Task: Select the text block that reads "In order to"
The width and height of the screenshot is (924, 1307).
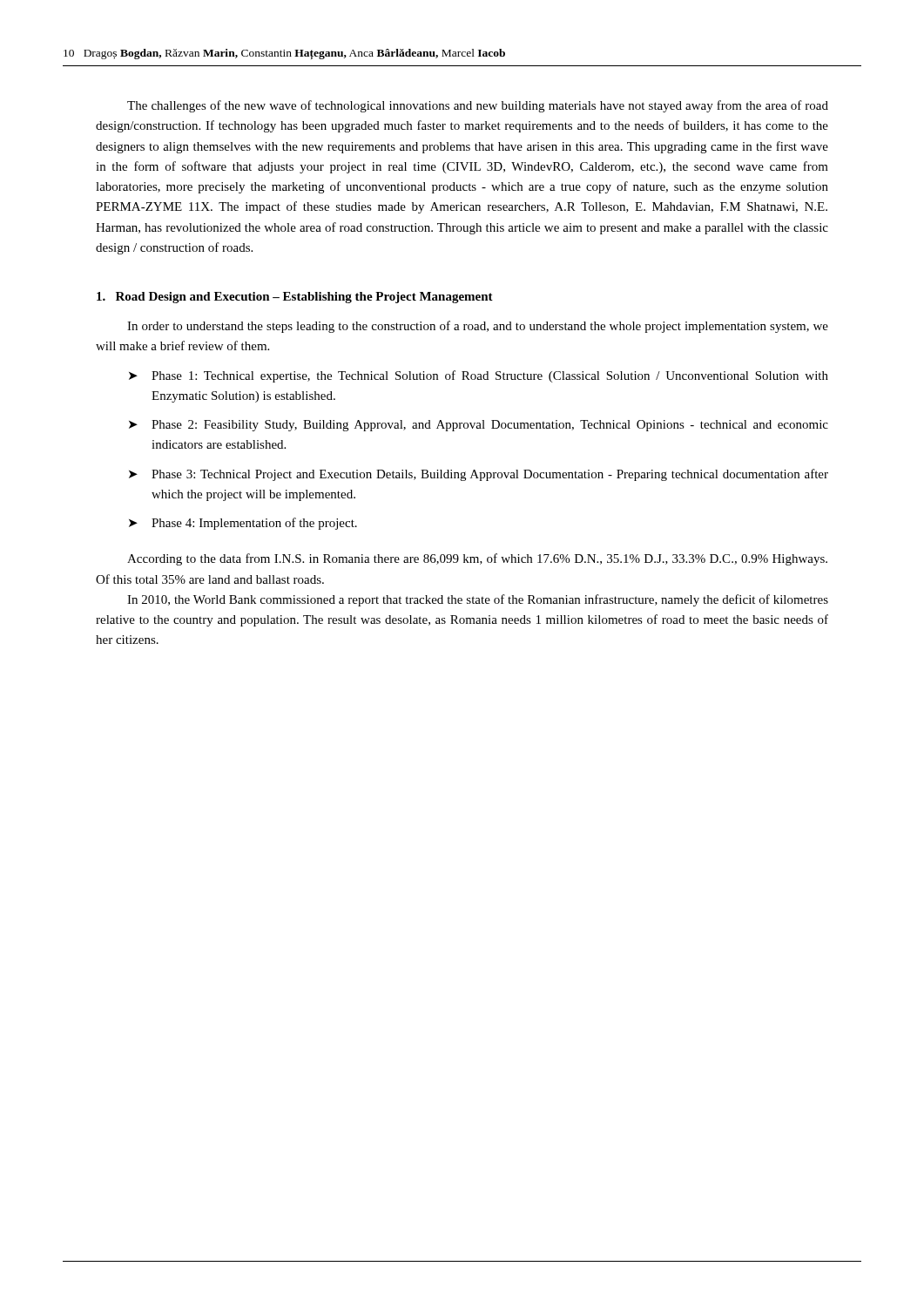Action: pos(462,337)
